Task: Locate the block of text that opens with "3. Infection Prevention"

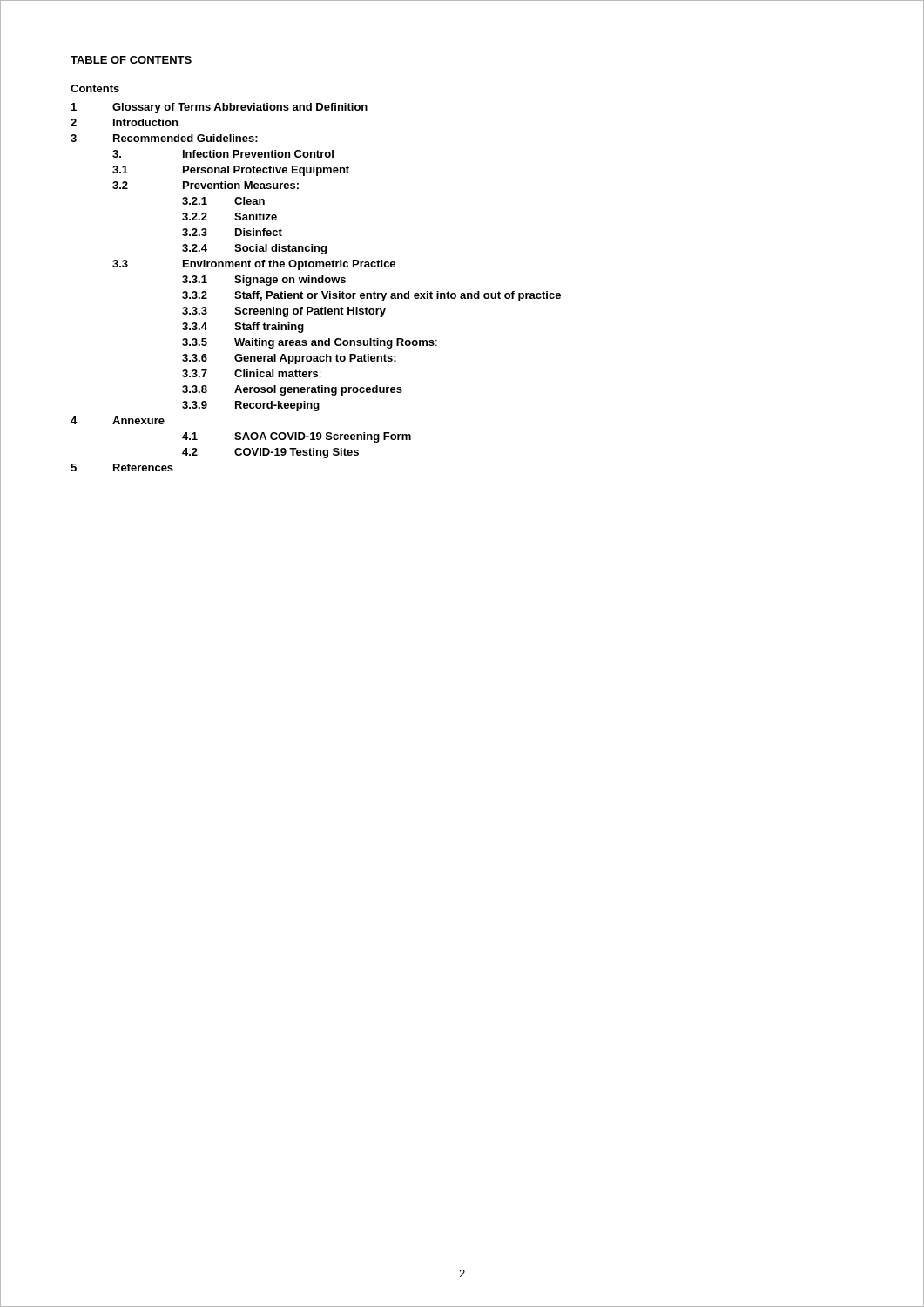Action: click(223, 154)
